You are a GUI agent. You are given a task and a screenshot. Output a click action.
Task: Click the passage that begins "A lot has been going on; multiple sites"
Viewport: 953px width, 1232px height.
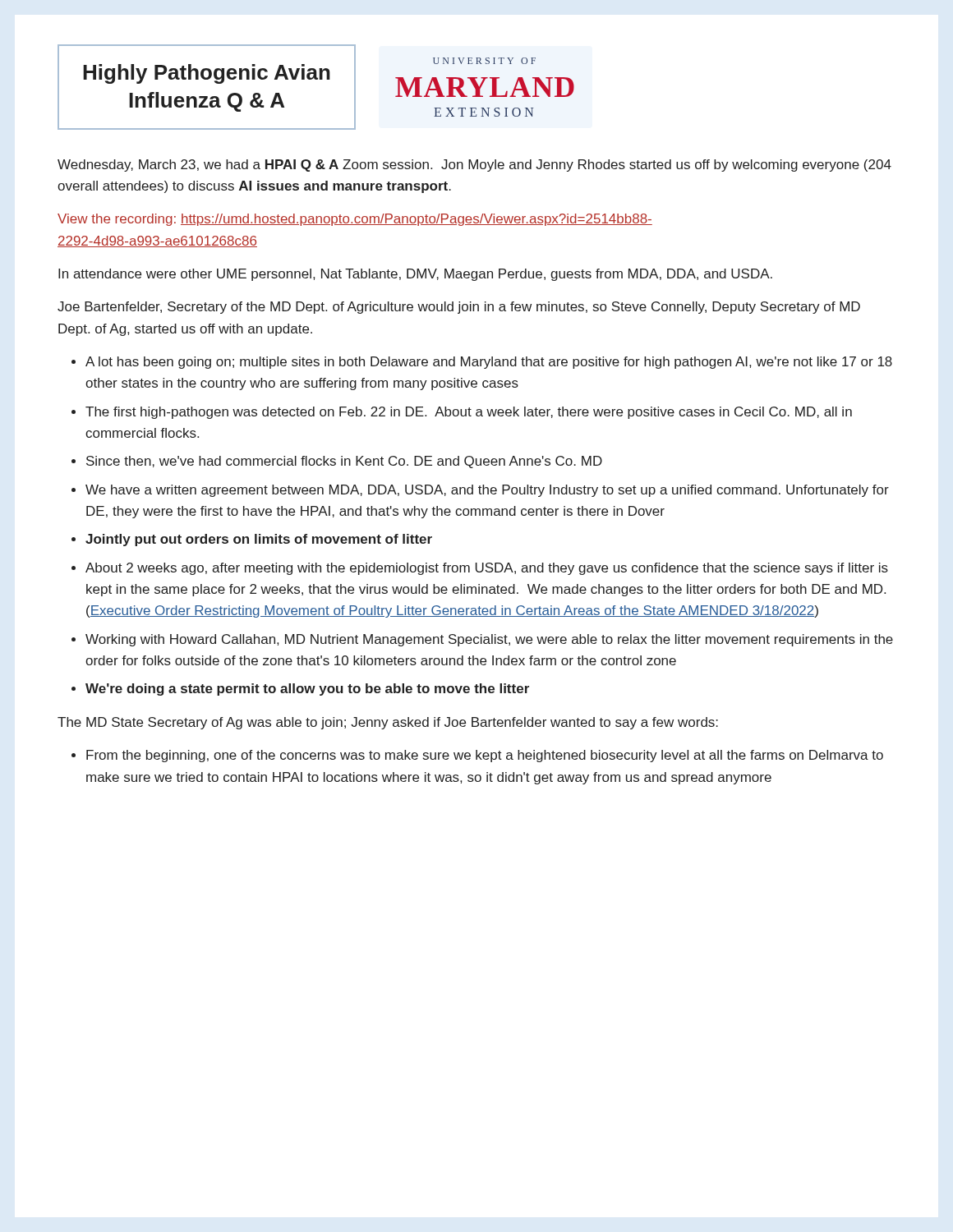pos(489,373)
